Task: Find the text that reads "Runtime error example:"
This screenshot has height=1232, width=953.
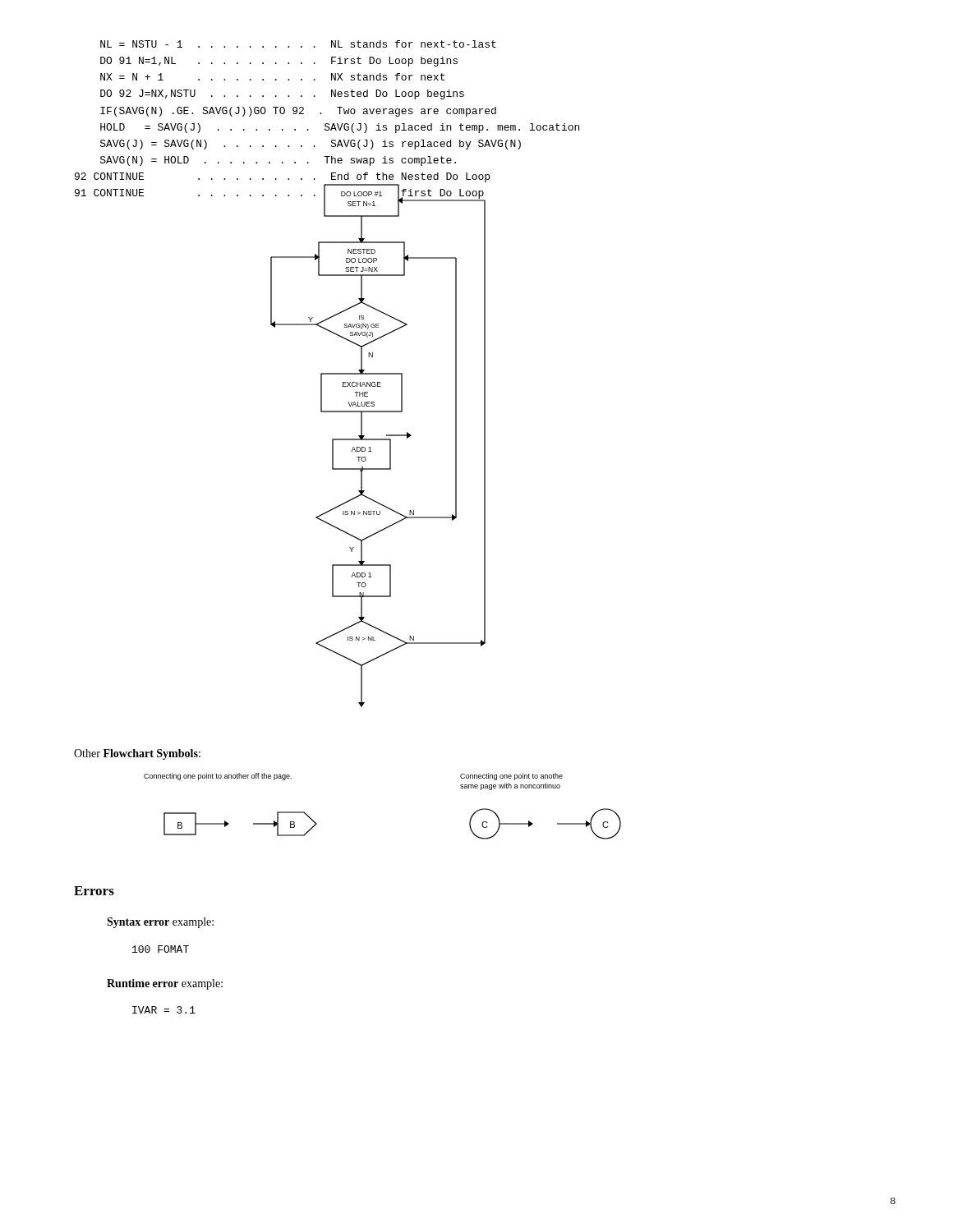Action: pos(165,984)
